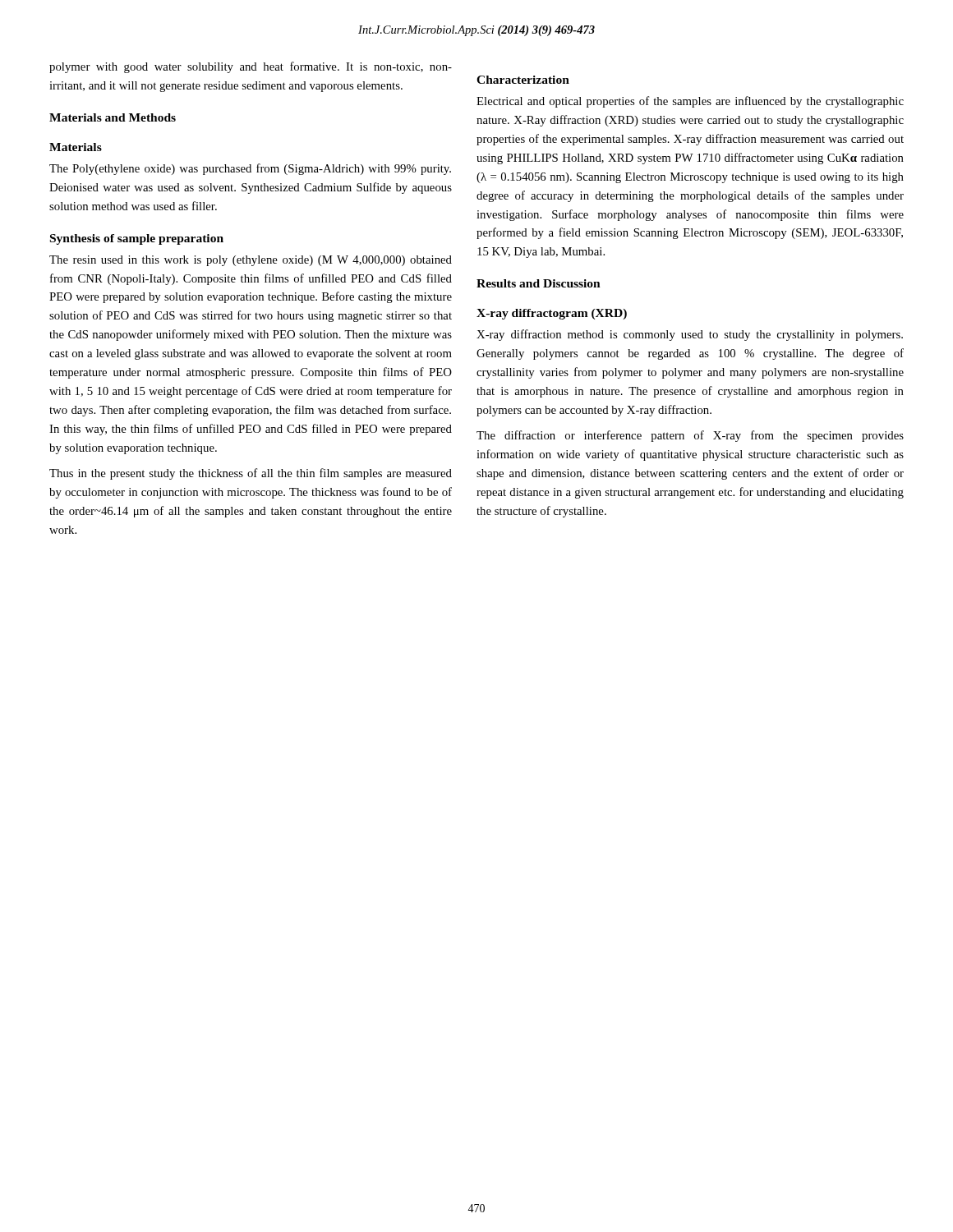The width and height of the screenshot is (953, 1232).
Task: Select the text block that reads "Thus in the present"
Action: pos(251,501)
